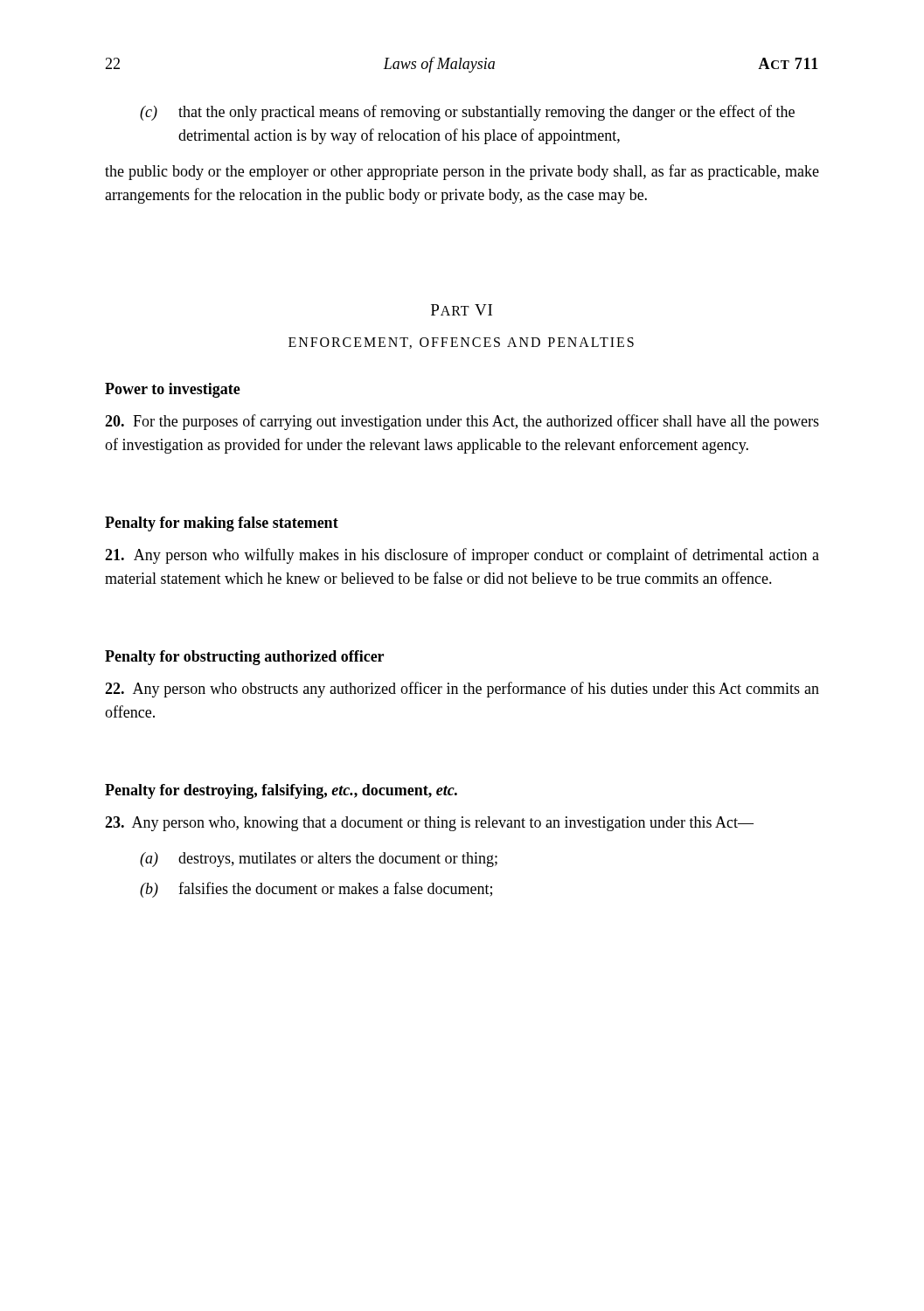Click the passage that begins "Any person who obstructs any authorized"
This screenshot has width=924, height=1311.
click(x=462, y=700)
